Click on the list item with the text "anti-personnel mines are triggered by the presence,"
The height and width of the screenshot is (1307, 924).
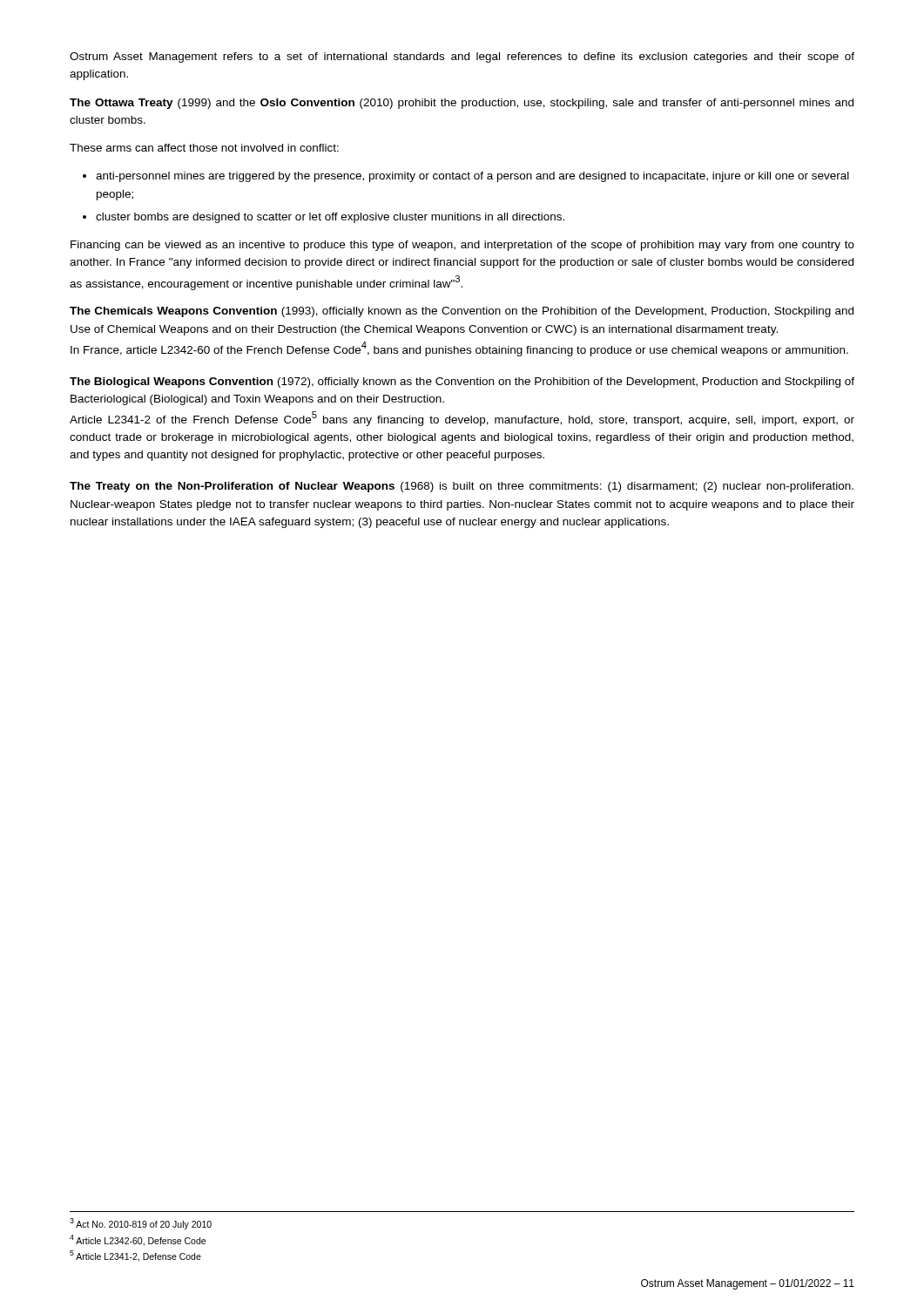473,185
